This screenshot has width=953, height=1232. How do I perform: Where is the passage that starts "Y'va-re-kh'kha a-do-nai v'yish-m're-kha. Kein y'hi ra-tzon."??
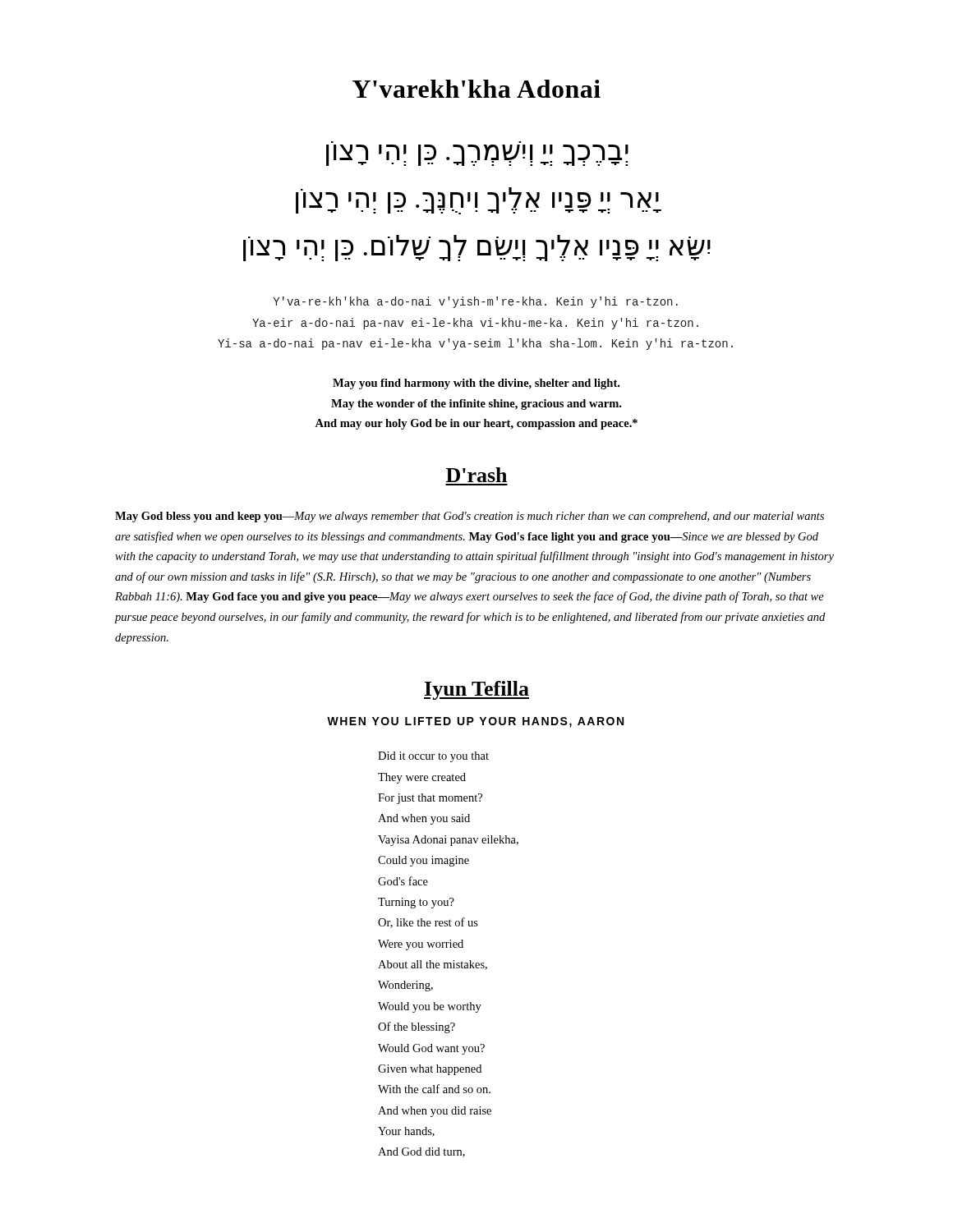coord(476,323)
